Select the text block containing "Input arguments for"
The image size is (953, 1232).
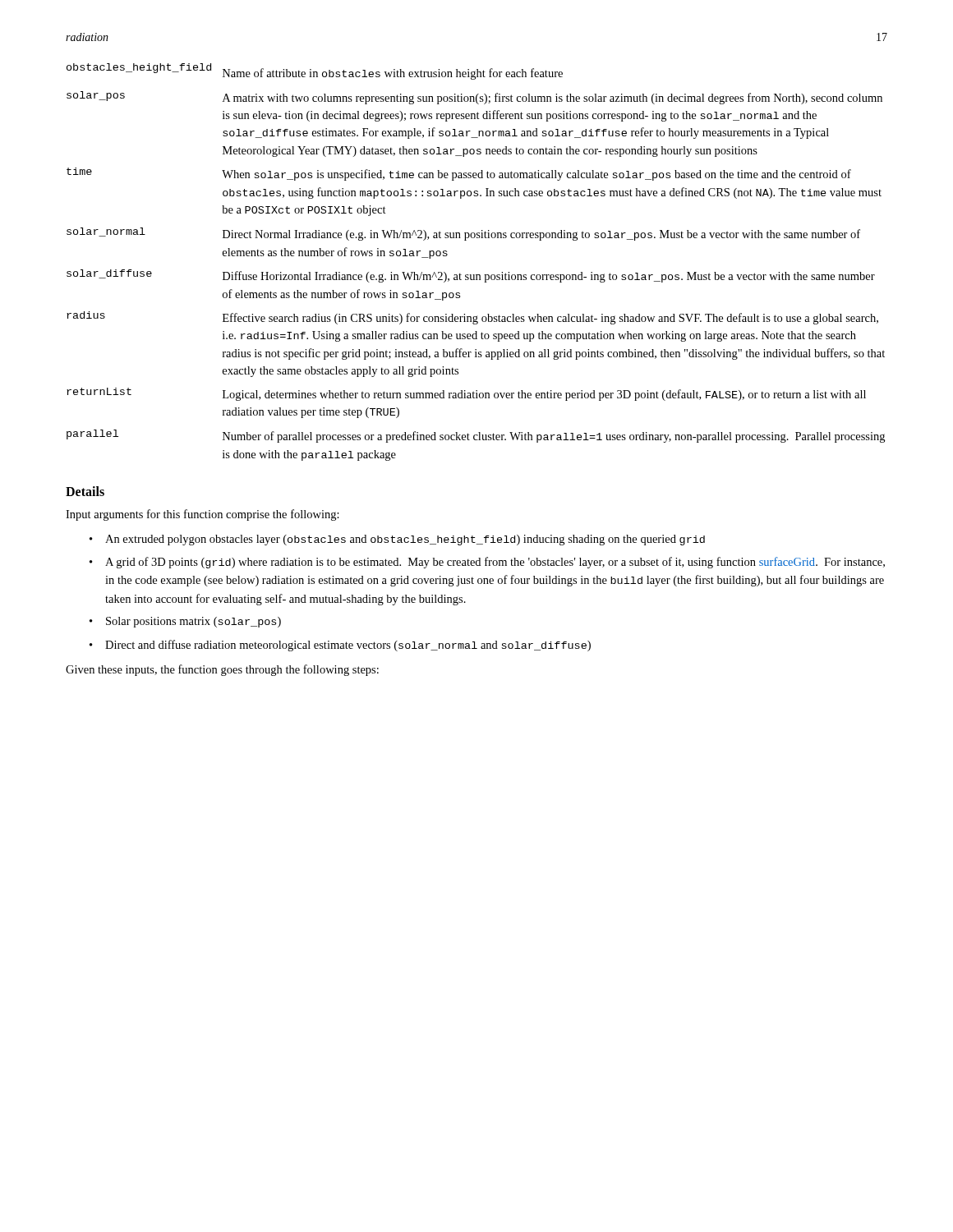(203, 514)
